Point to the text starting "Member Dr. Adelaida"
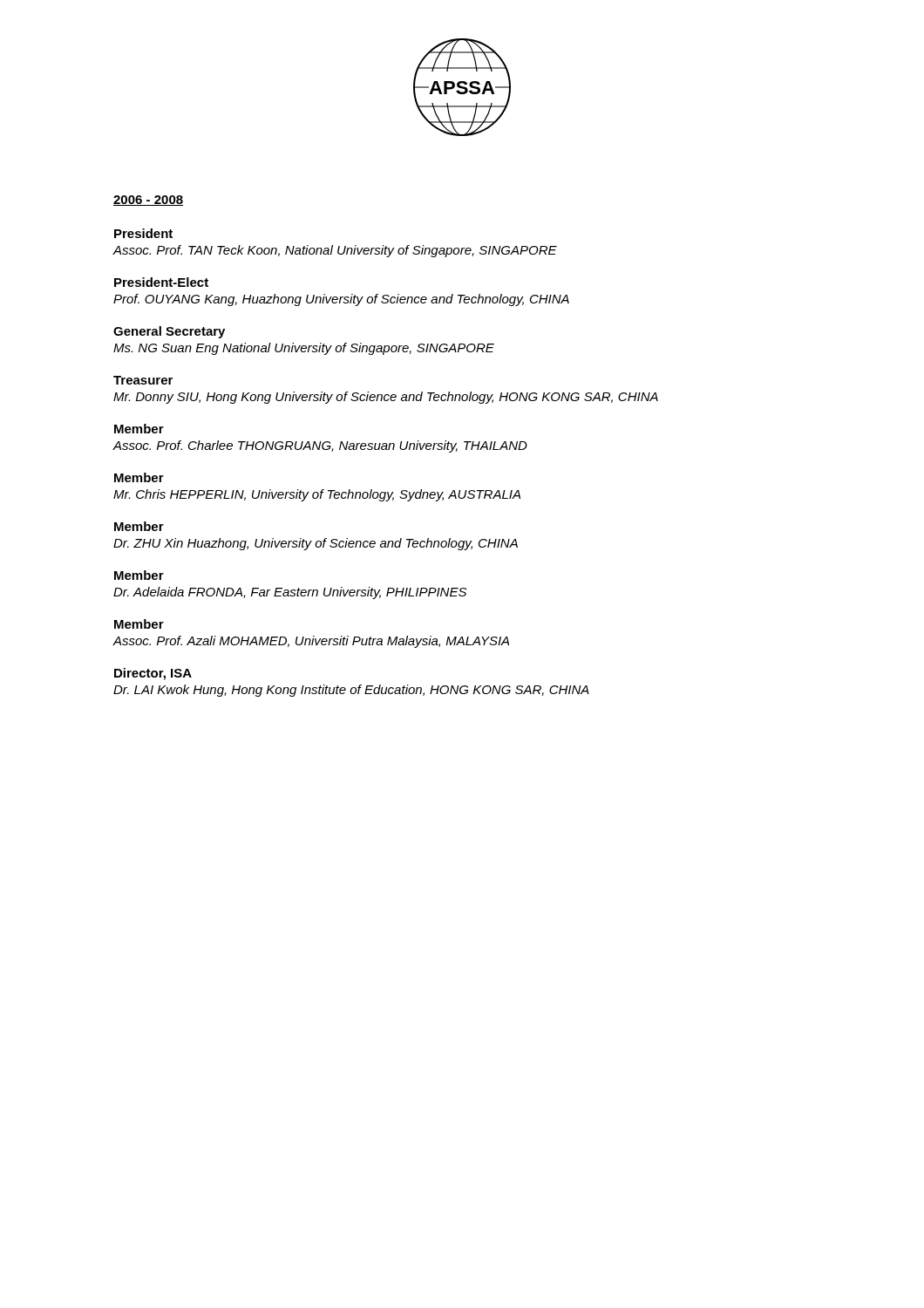Screen dimensions: 1308x924 coord(462,583)
